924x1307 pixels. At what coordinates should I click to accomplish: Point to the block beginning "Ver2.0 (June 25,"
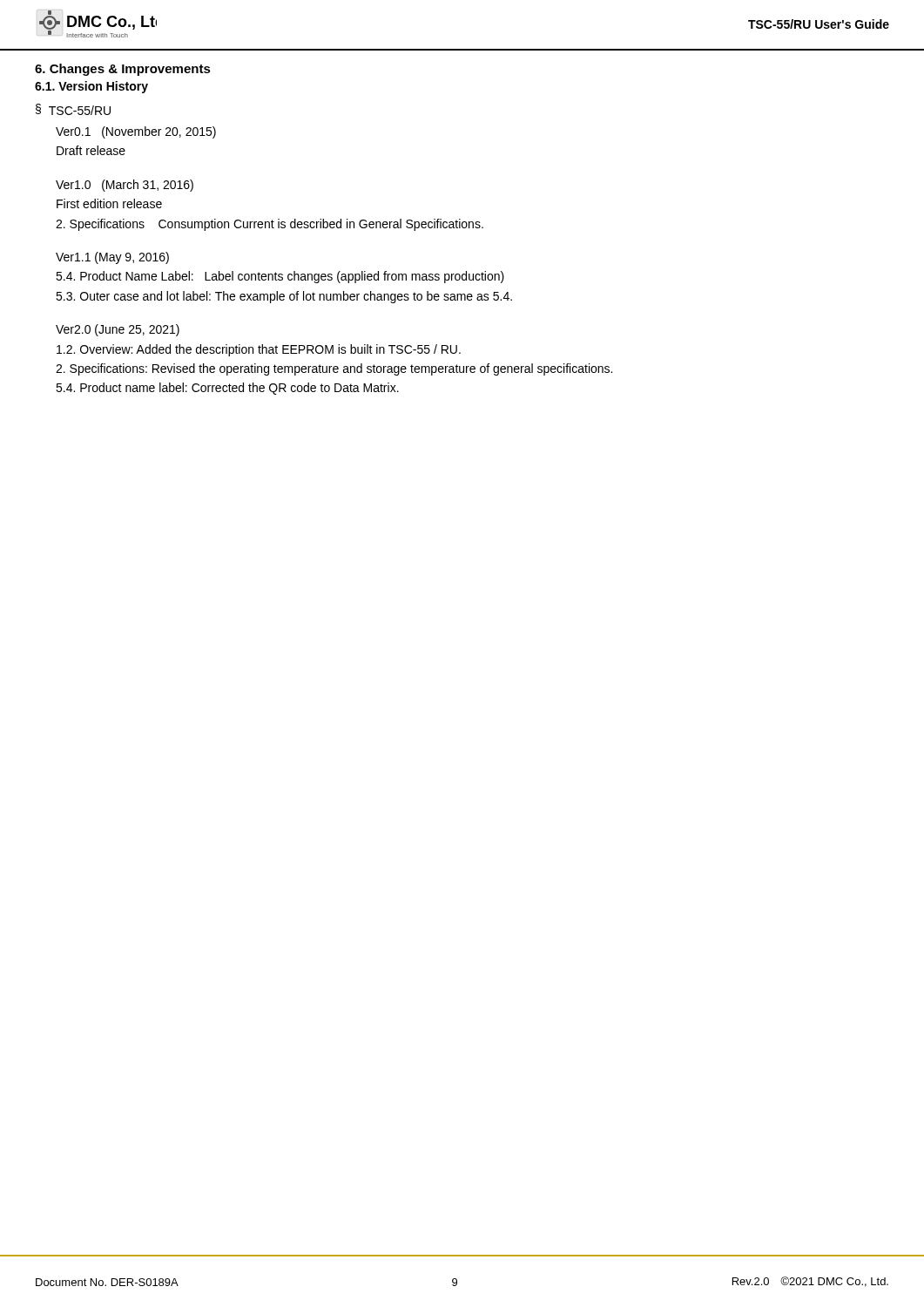(x=472, y=359)
